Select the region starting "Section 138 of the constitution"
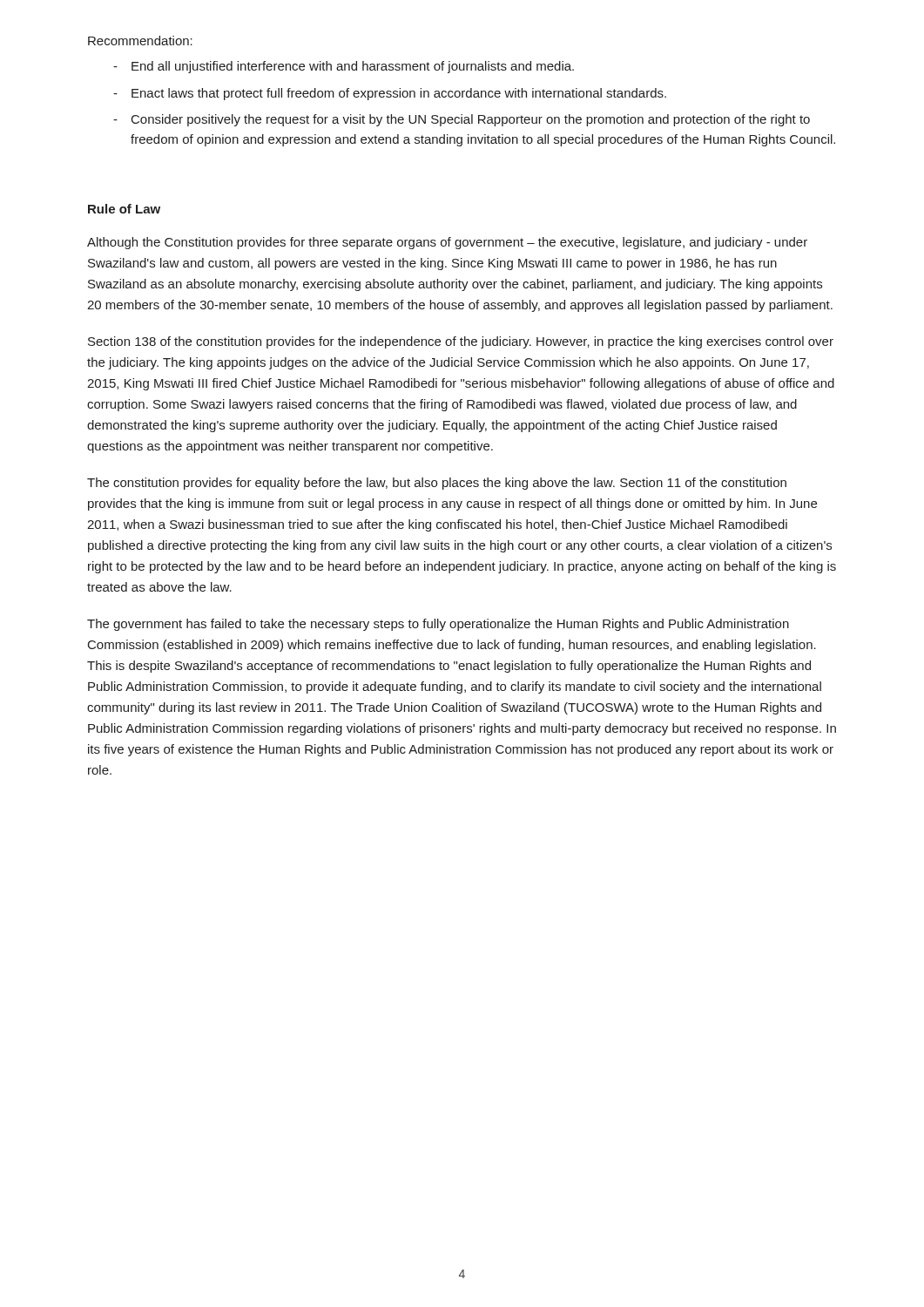This screenshot has width=924, height=1307. (461, 393)
